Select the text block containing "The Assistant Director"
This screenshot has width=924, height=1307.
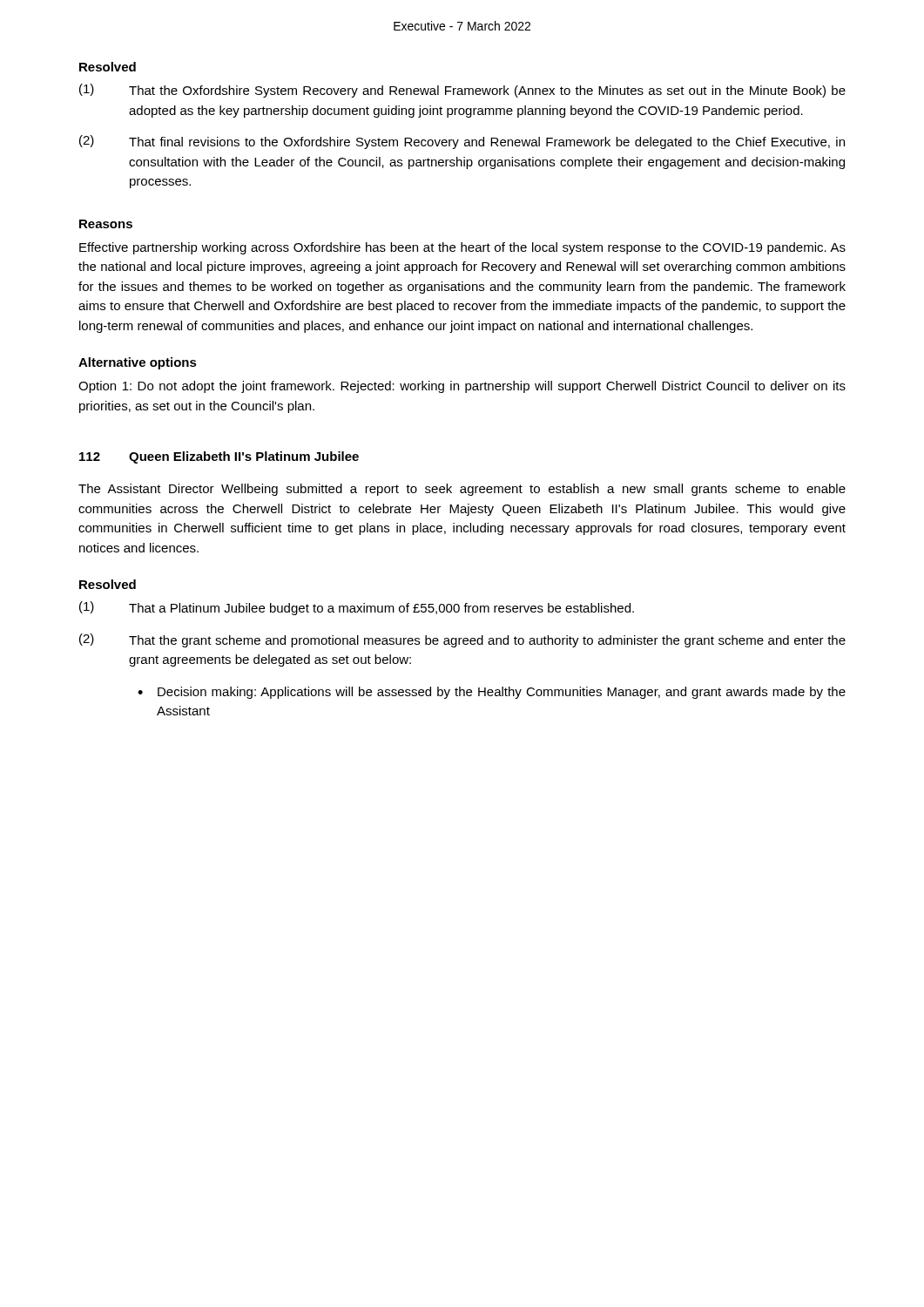click(462, 518)
